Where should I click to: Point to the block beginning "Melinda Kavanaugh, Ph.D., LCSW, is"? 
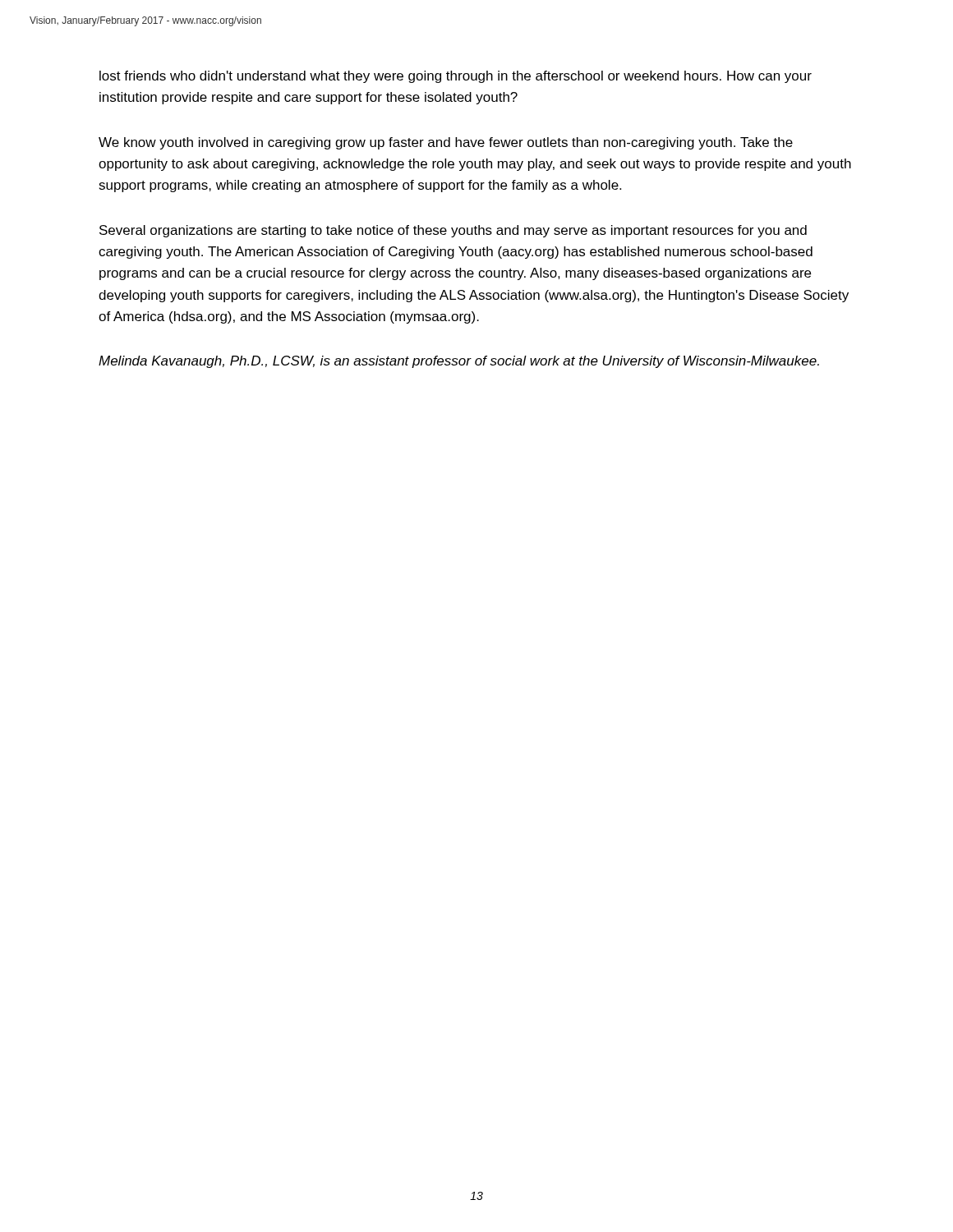[x=460, y=361]
